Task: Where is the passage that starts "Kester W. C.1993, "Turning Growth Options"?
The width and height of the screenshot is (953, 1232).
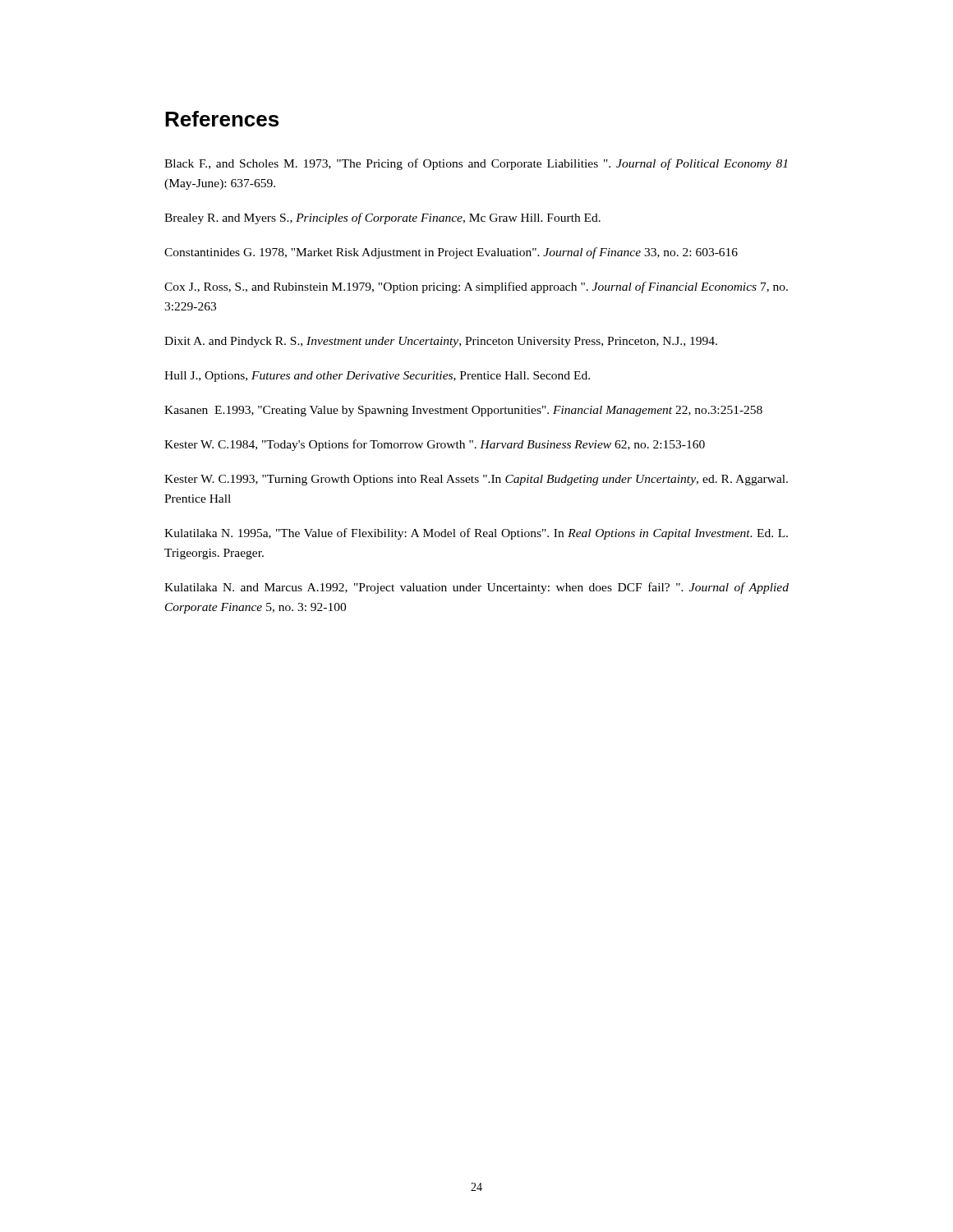Action: (x=476, y=488)
